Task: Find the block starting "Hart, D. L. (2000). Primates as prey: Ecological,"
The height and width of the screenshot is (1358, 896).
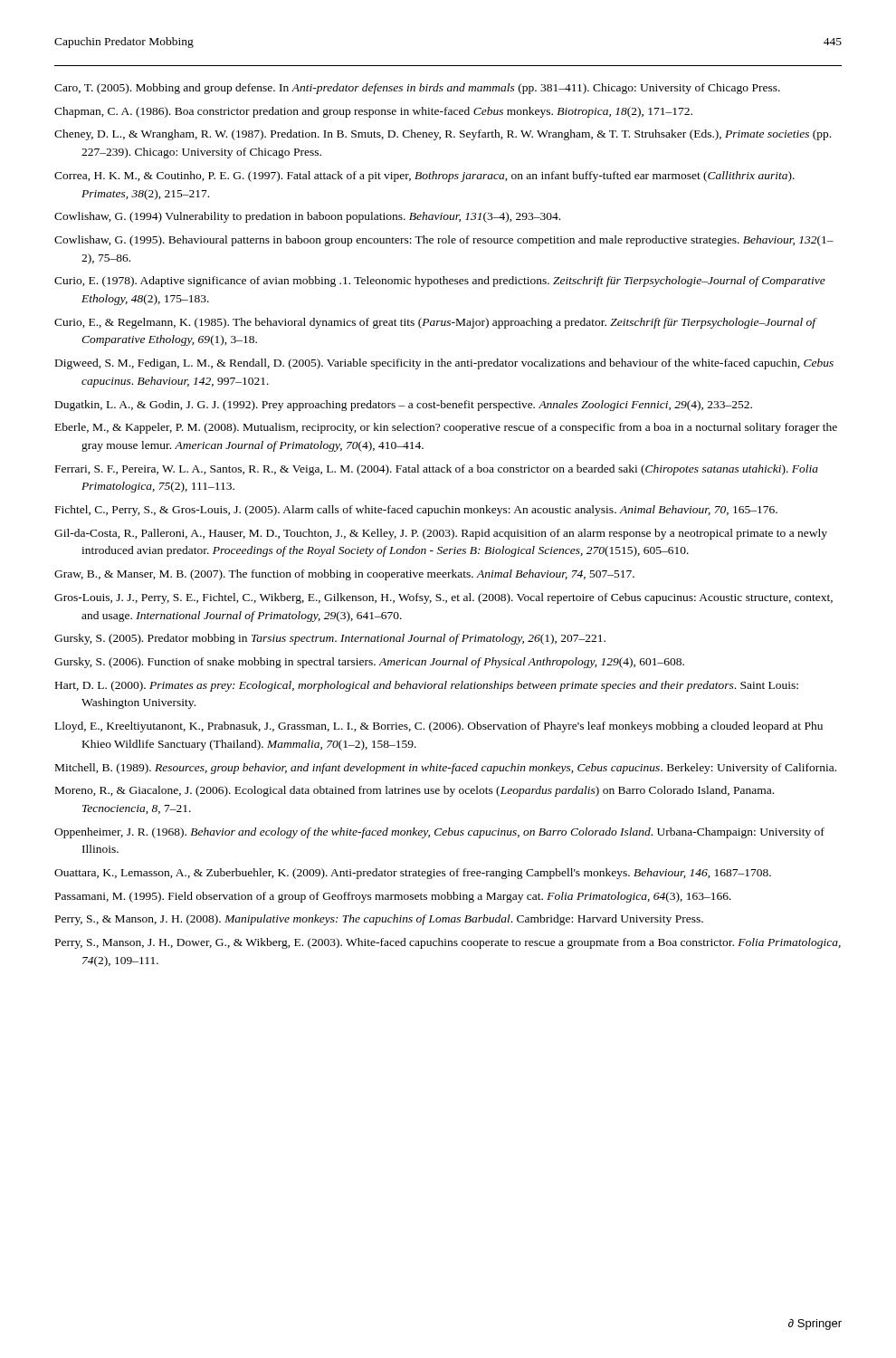Action: pyautogui.click(x=427, y=694)
